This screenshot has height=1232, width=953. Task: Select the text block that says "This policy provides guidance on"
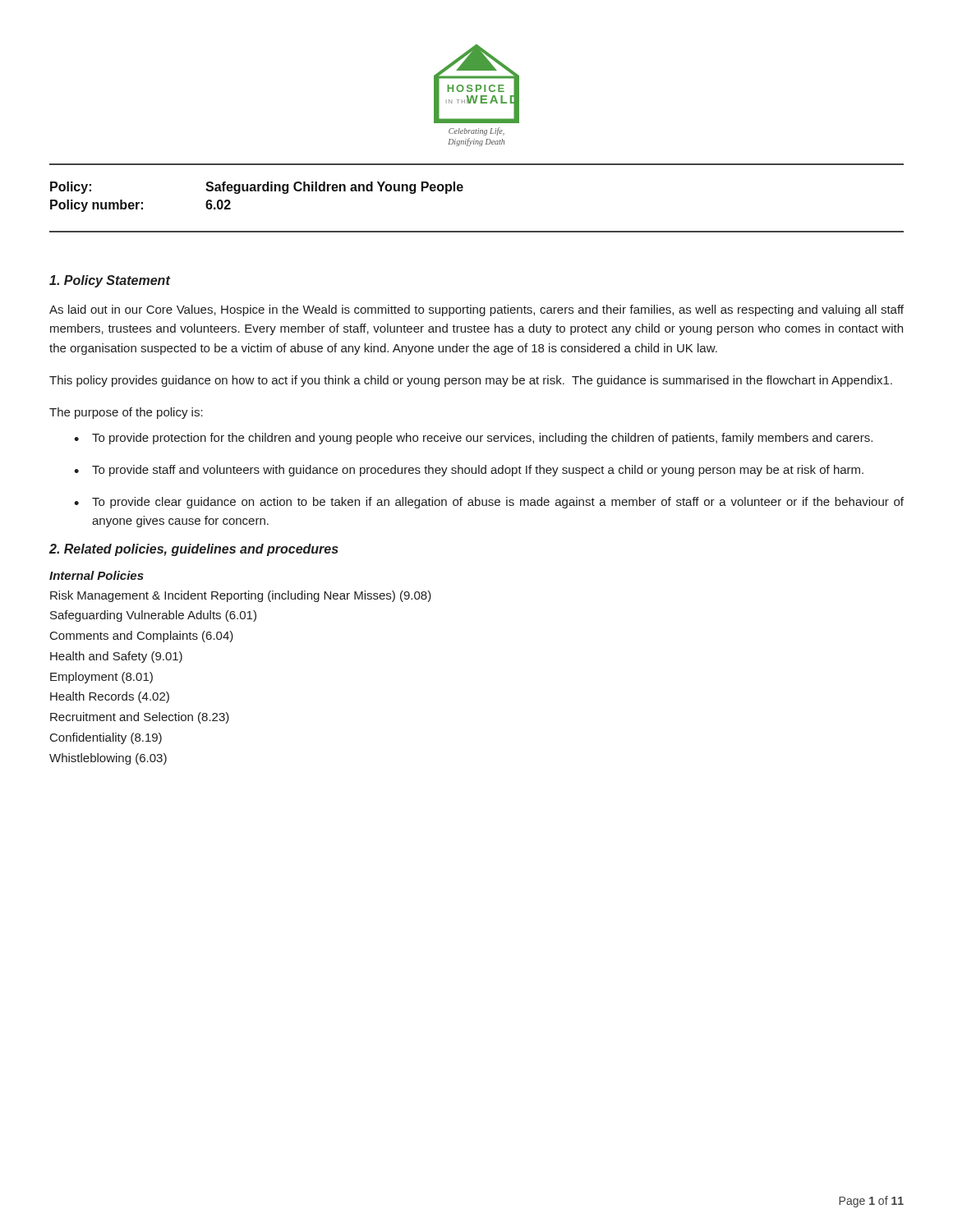pyautogui.click(x=471, y=380)
